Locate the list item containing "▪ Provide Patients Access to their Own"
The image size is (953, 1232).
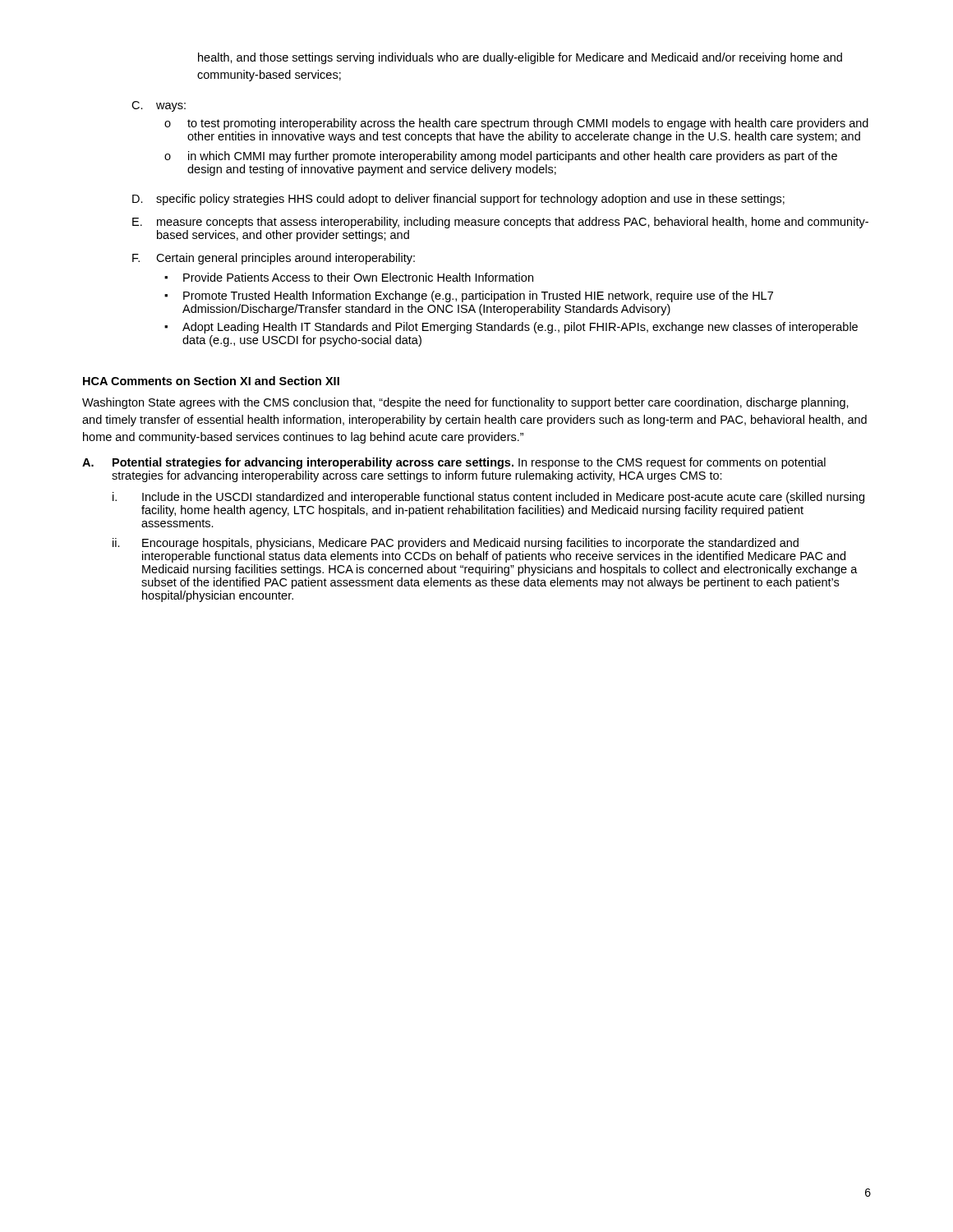[x=349, y=278]
